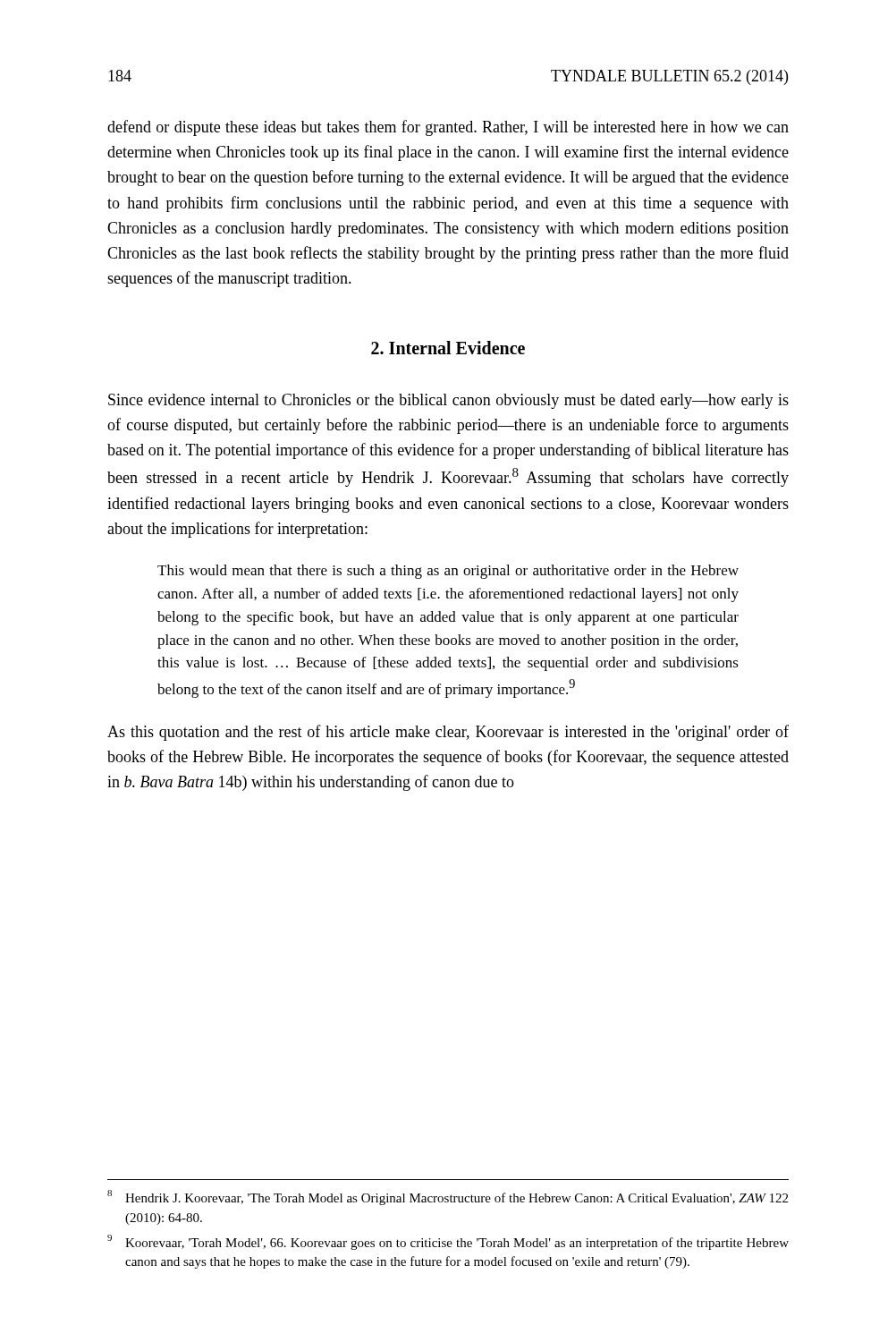Where is the passage that starts "This would mean that there is such a"?

[448, 630]
